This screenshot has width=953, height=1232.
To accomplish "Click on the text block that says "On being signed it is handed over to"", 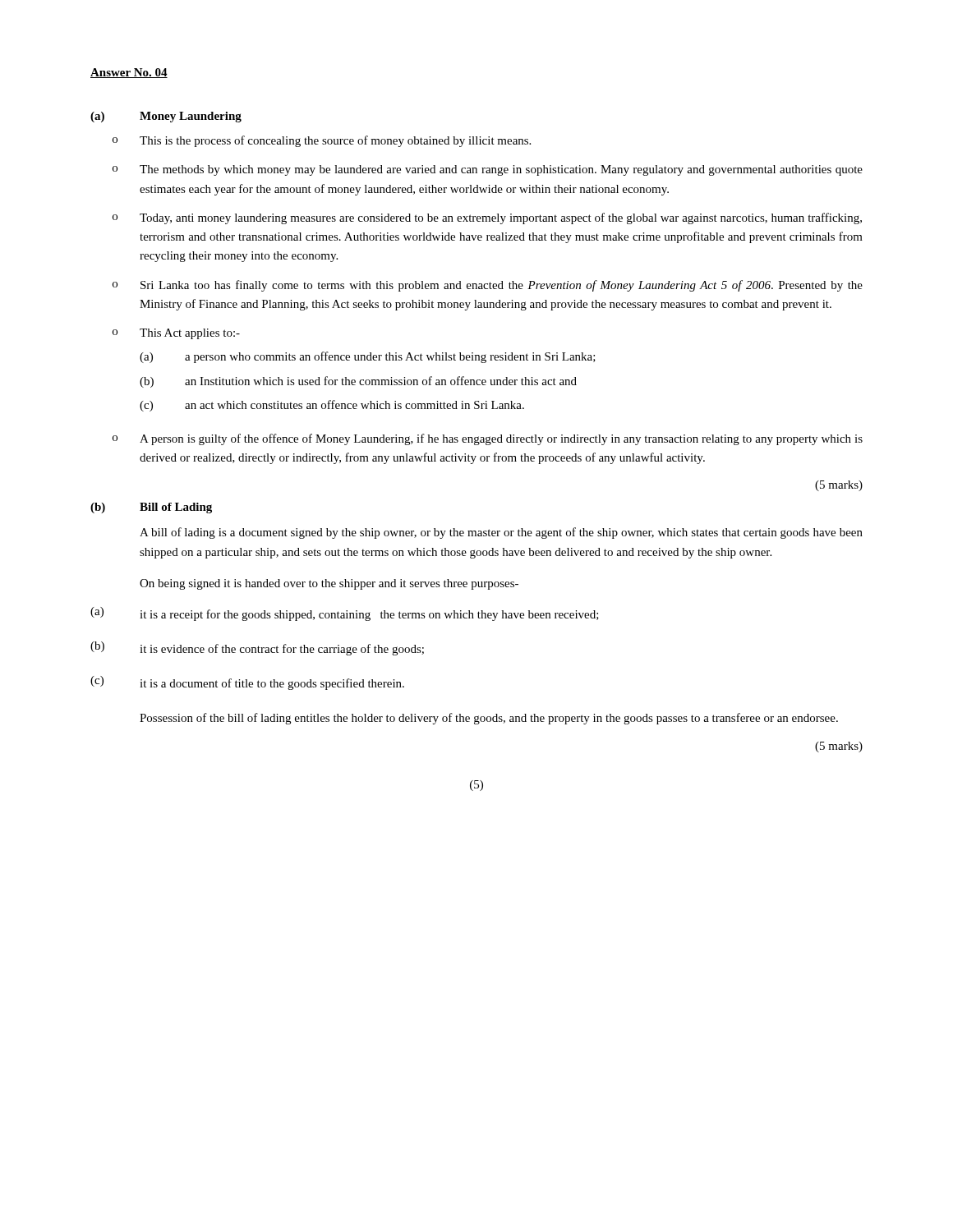I will [x=329, y=583].
